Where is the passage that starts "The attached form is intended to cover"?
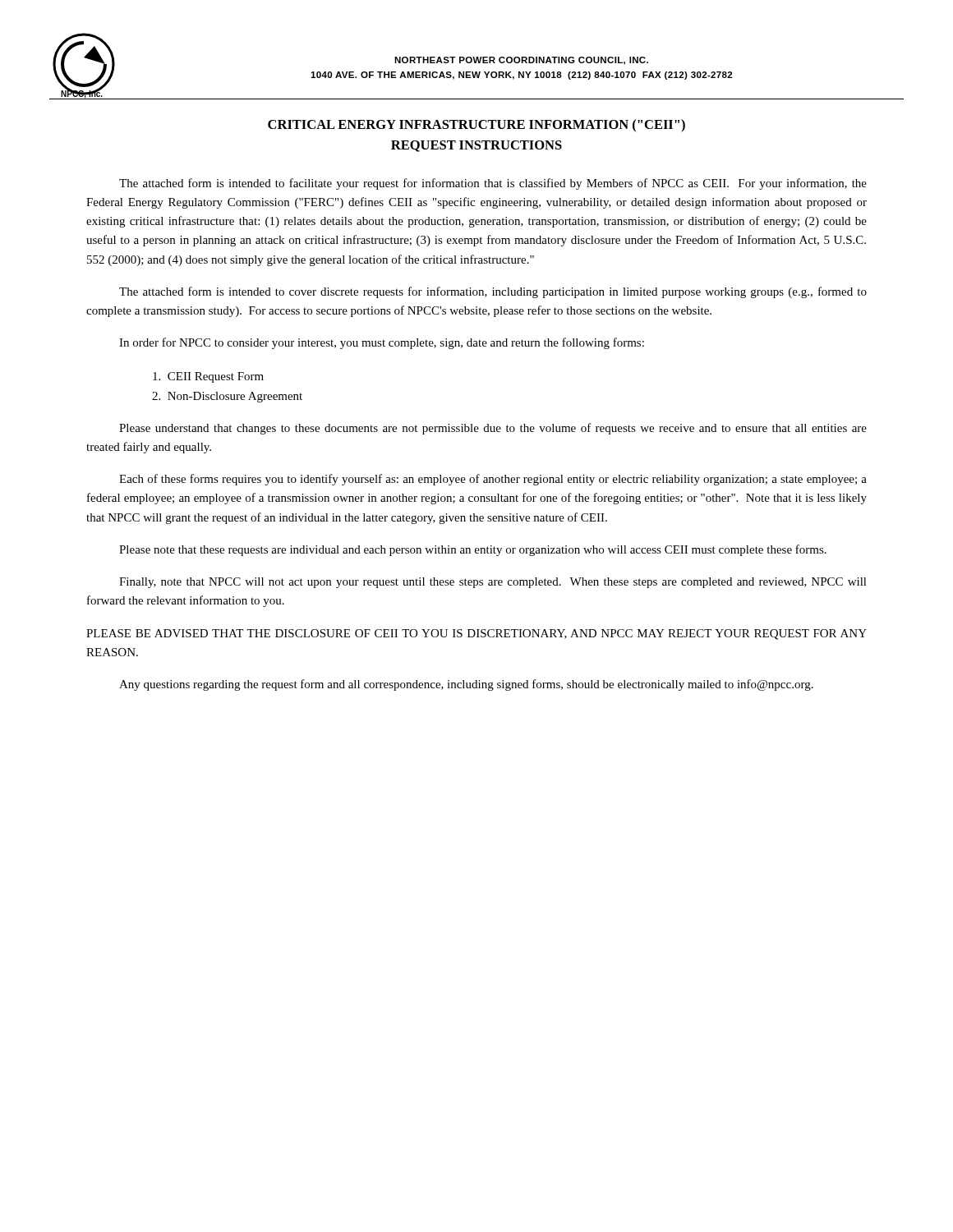This screenshot has width=953, height=1232. coord(476,301)
